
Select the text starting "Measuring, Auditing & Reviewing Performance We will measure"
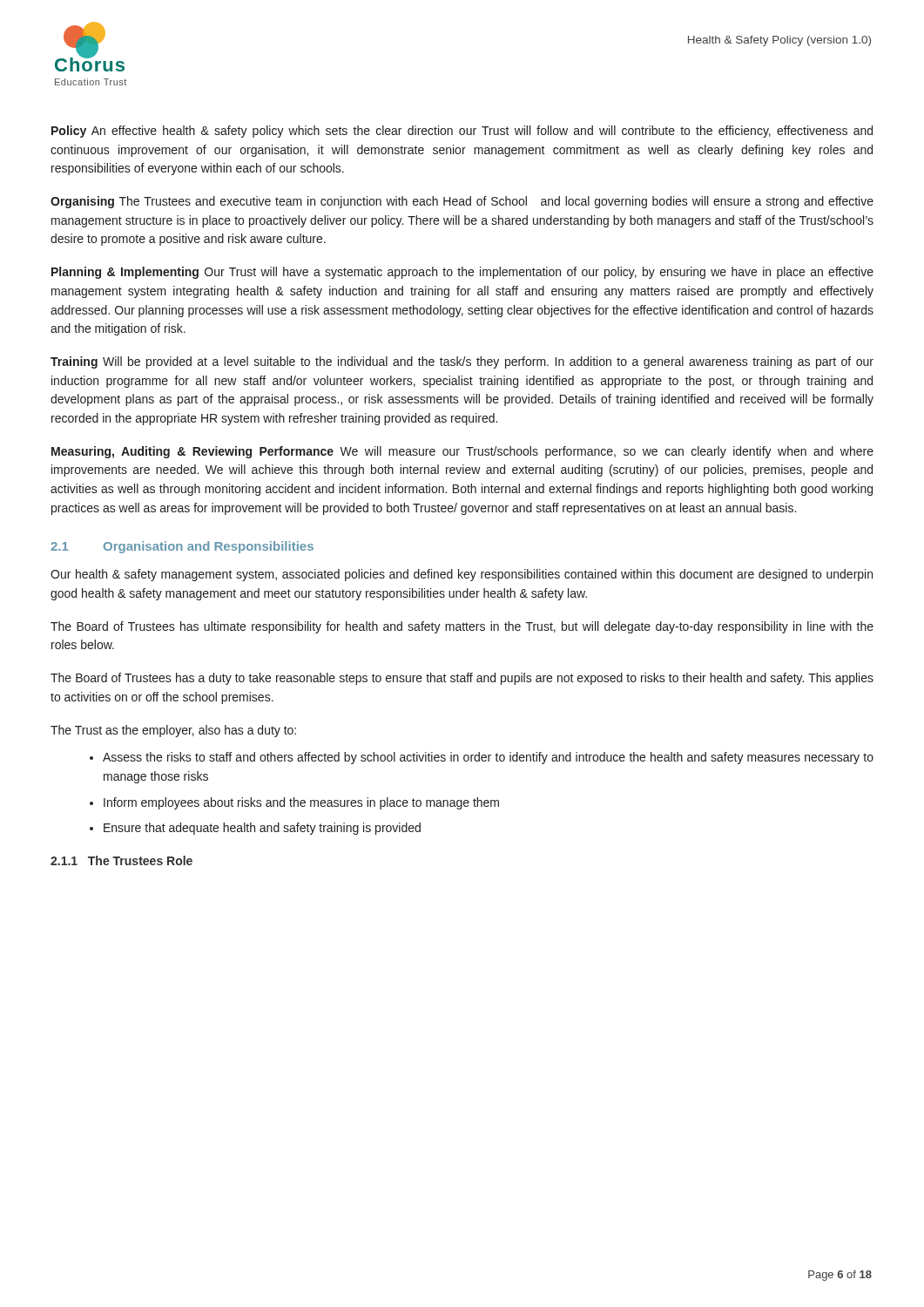(x=462, y=479)
